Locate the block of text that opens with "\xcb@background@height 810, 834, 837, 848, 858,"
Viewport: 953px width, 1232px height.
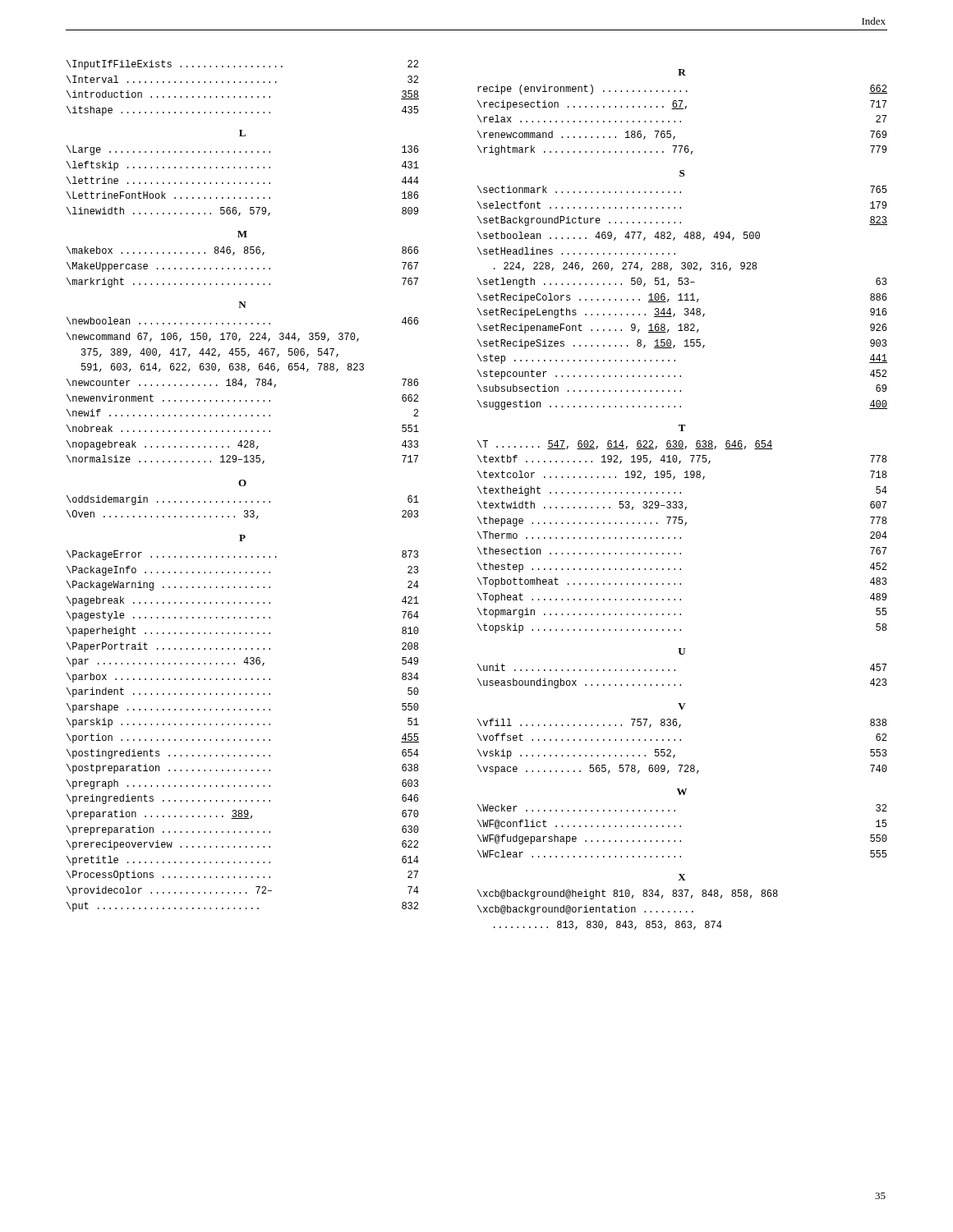point(682,911)
